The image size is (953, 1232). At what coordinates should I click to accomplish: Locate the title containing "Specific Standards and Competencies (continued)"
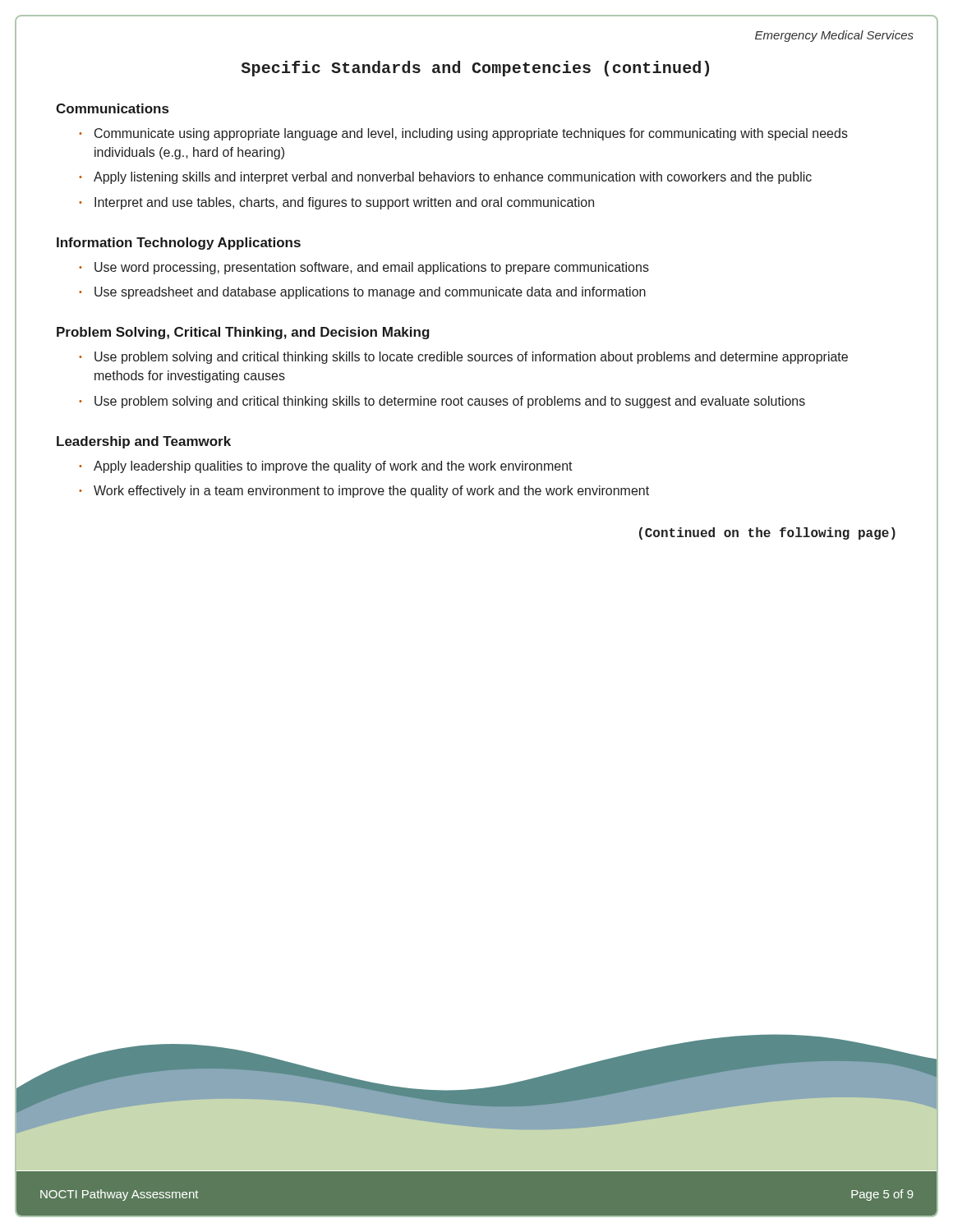point(476,69)
